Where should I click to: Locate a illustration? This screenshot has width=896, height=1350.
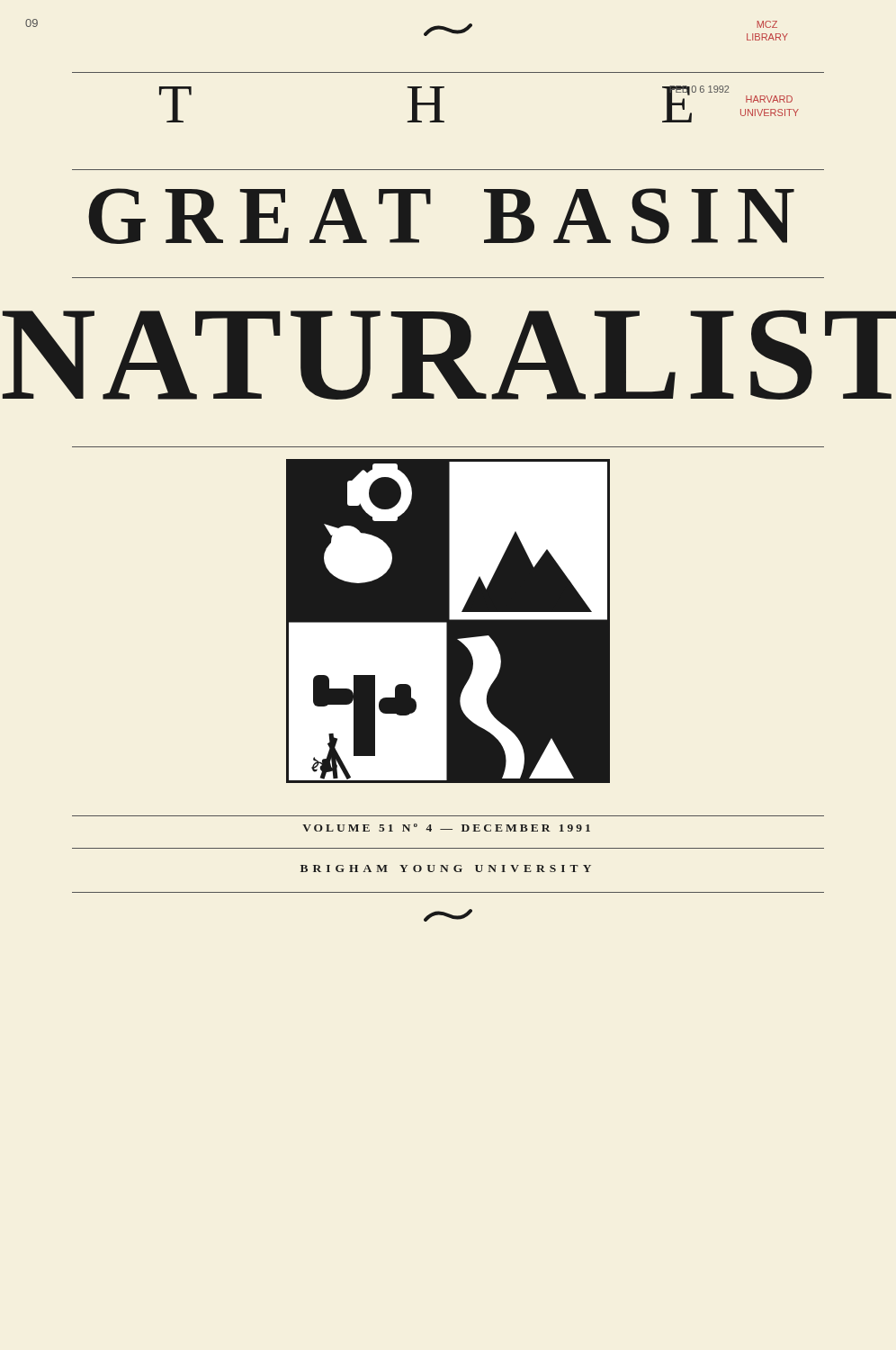[x=448, y=621]
